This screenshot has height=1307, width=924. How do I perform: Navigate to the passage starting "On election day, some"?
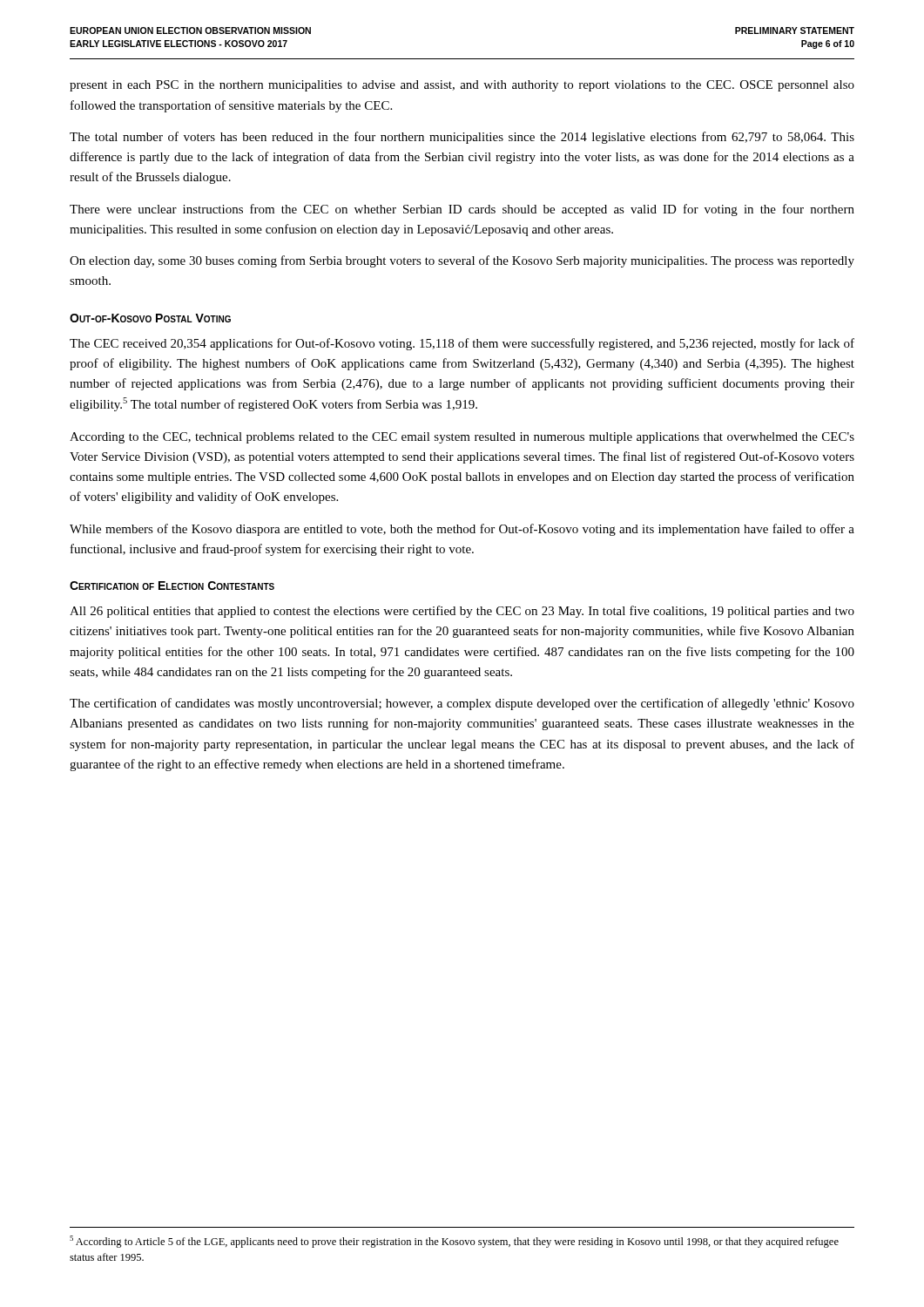(462, 271)
